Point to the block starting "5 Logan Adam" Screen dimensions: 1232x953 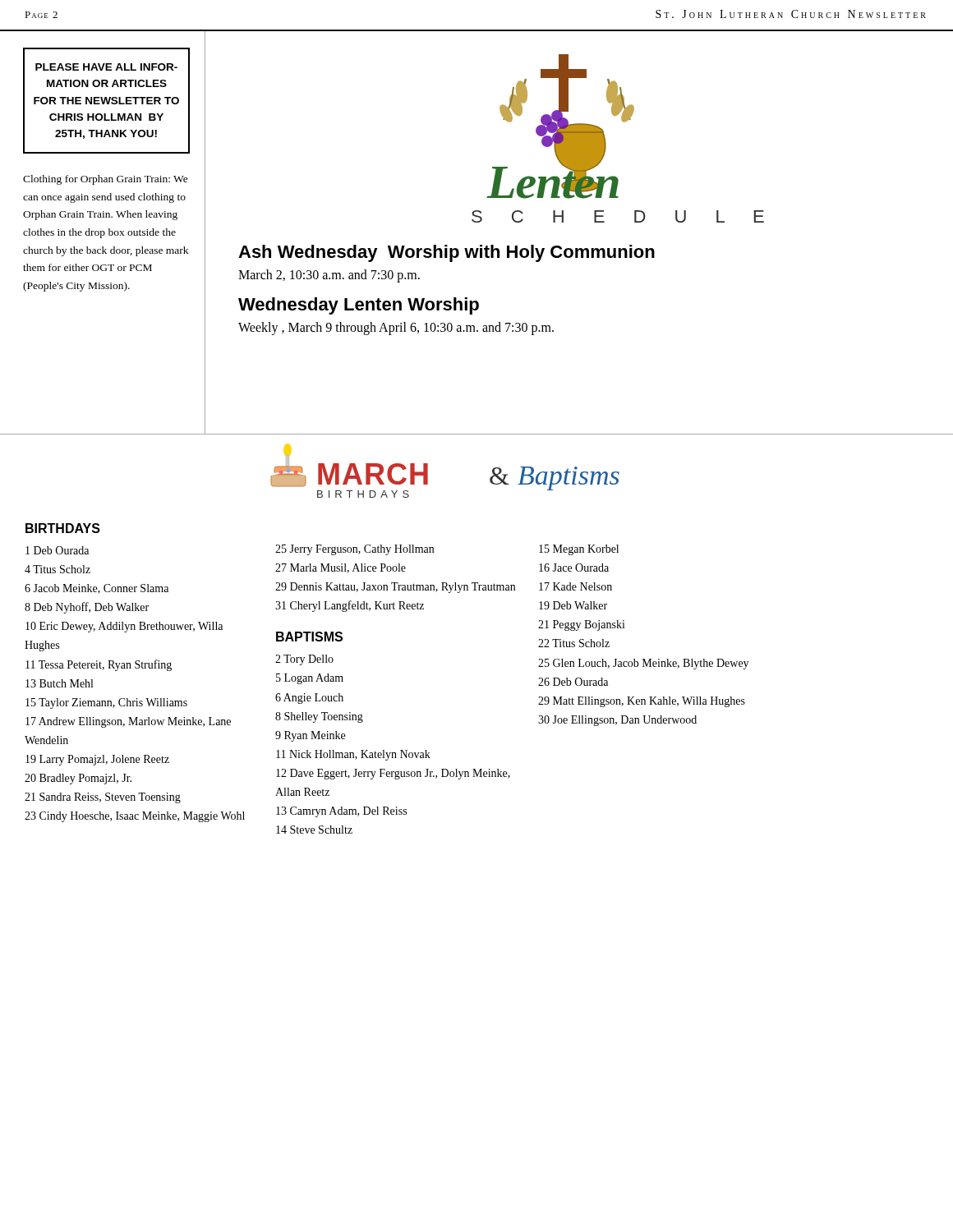click(x=309, y=678)
